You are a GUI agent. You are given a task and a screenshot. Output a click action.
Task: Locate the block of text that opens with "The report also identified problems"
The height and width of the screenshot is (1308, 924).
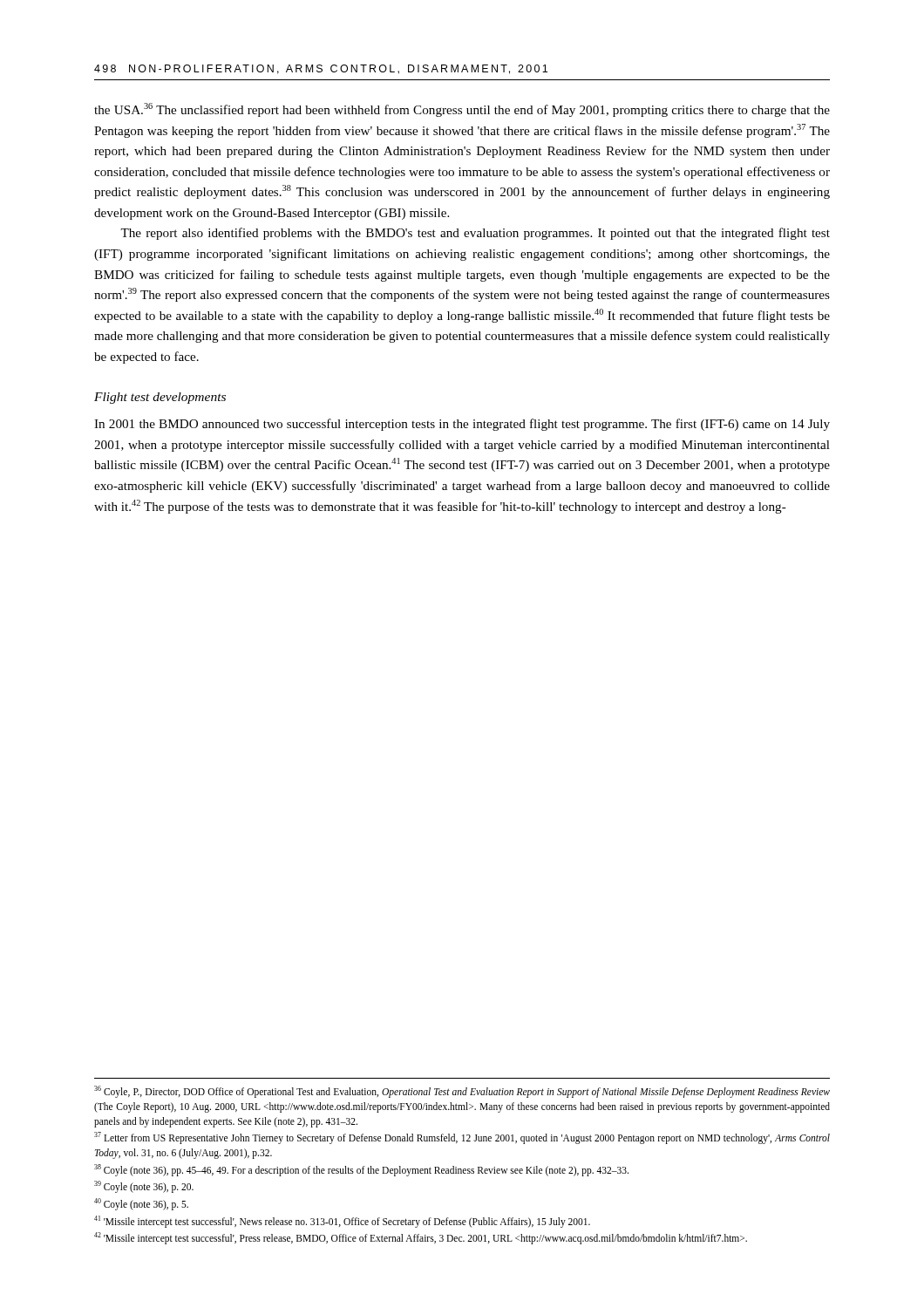[x=462, y=295]
